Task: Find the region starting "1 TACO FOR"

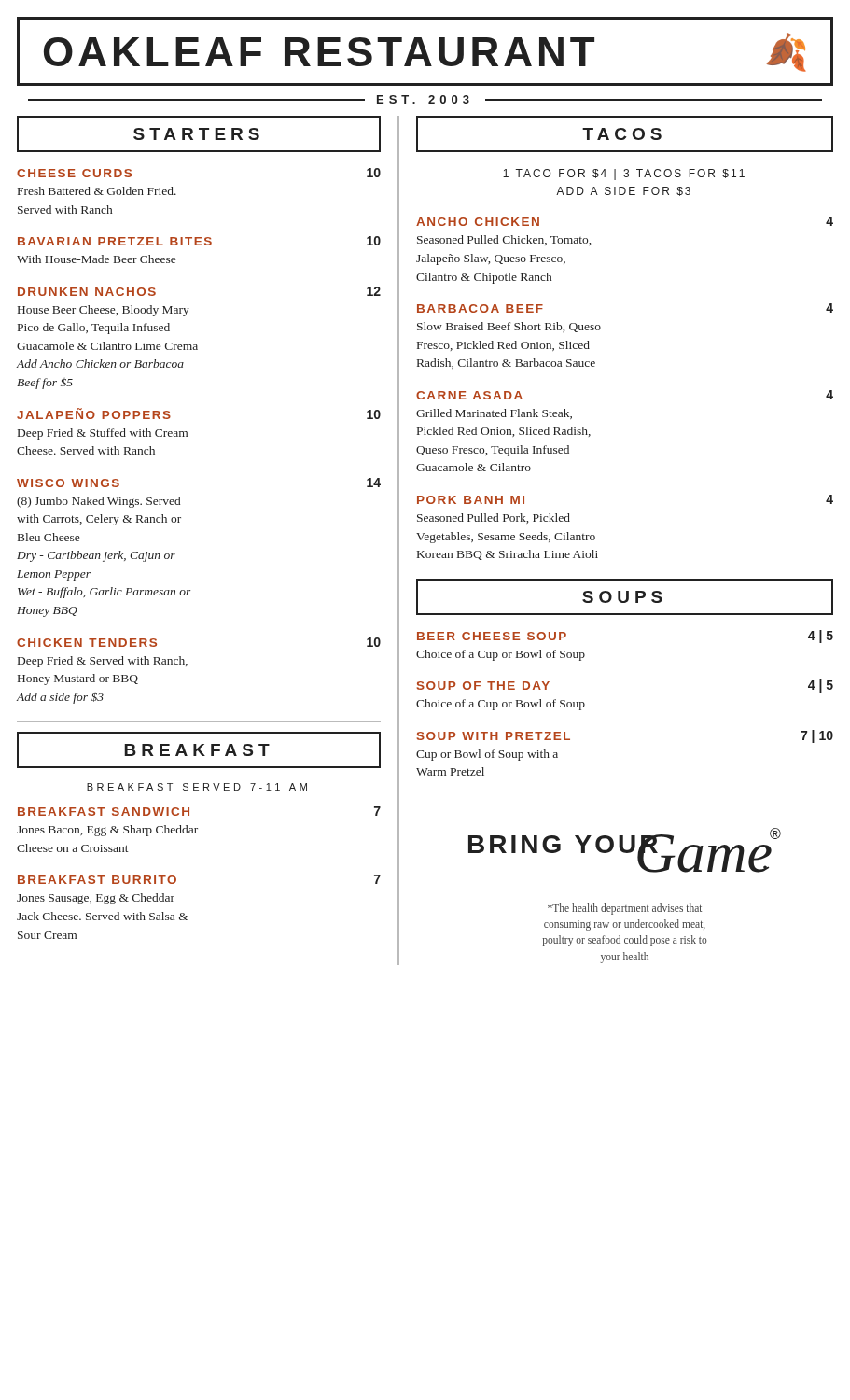Action: click(x=625, y=183)
